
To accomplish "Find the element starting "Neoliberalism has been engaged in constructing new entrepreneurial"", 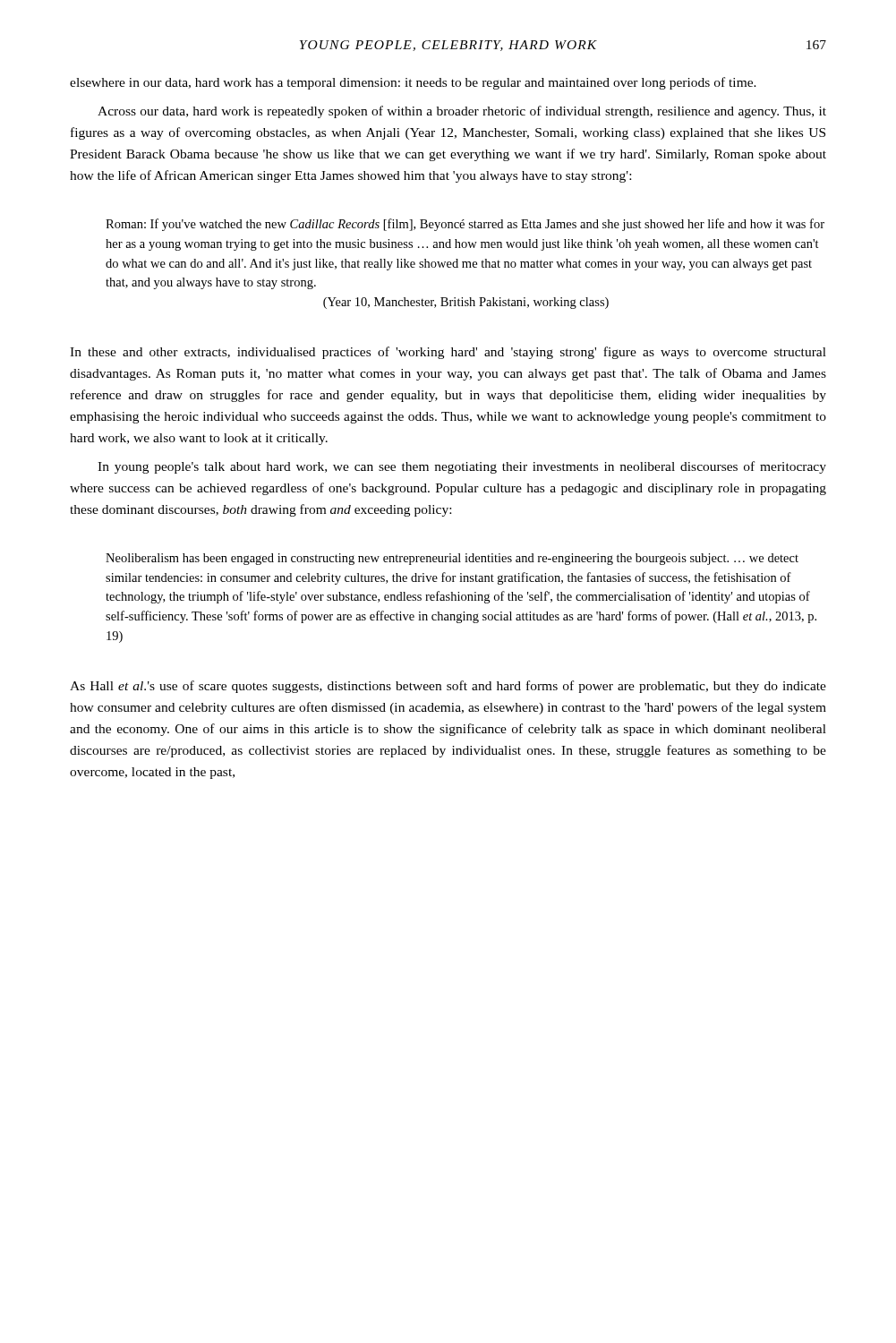I will (466, 597).
